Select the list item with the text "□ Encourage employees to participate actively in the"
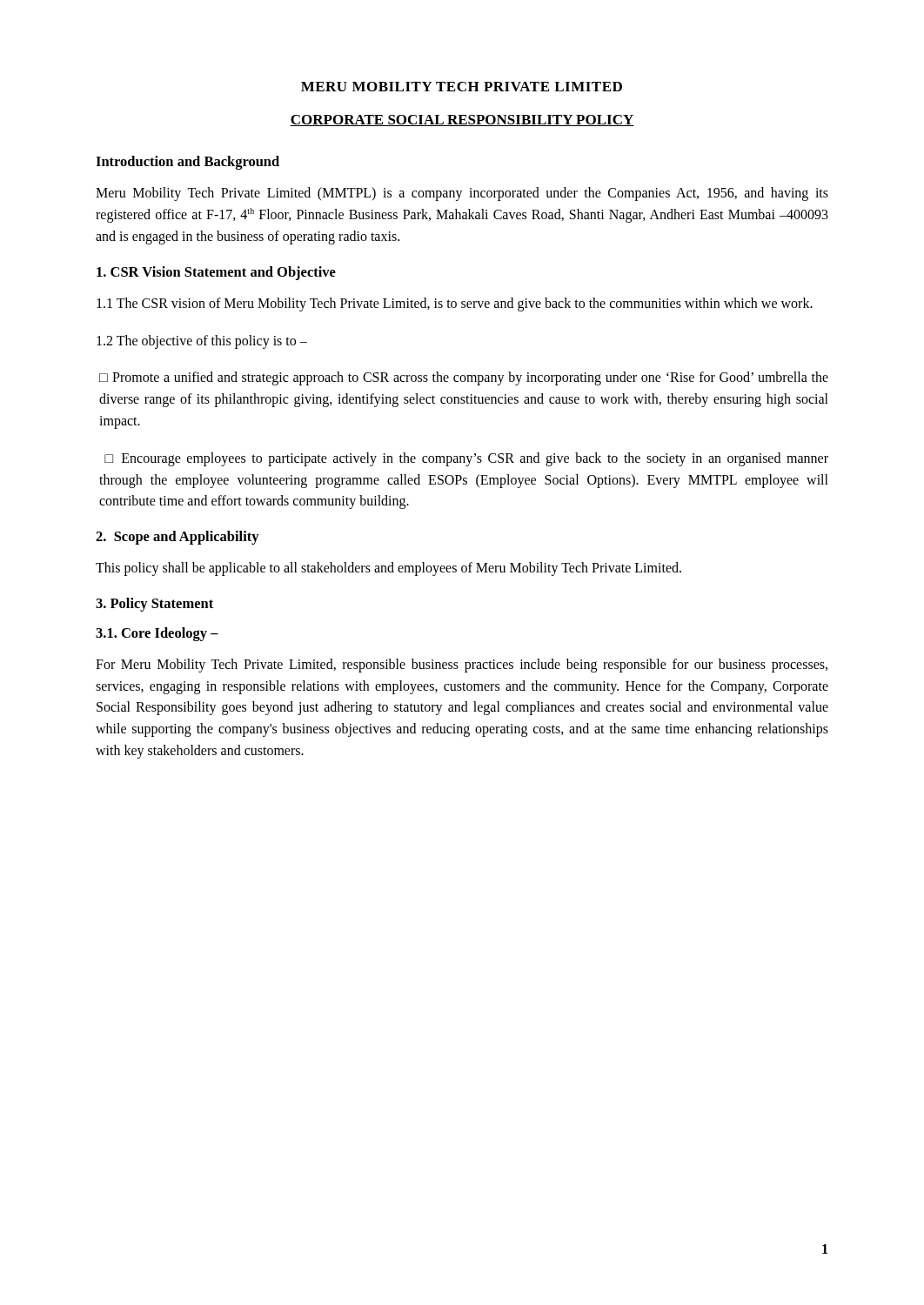 pyautogui.click(x=464, y=479)
